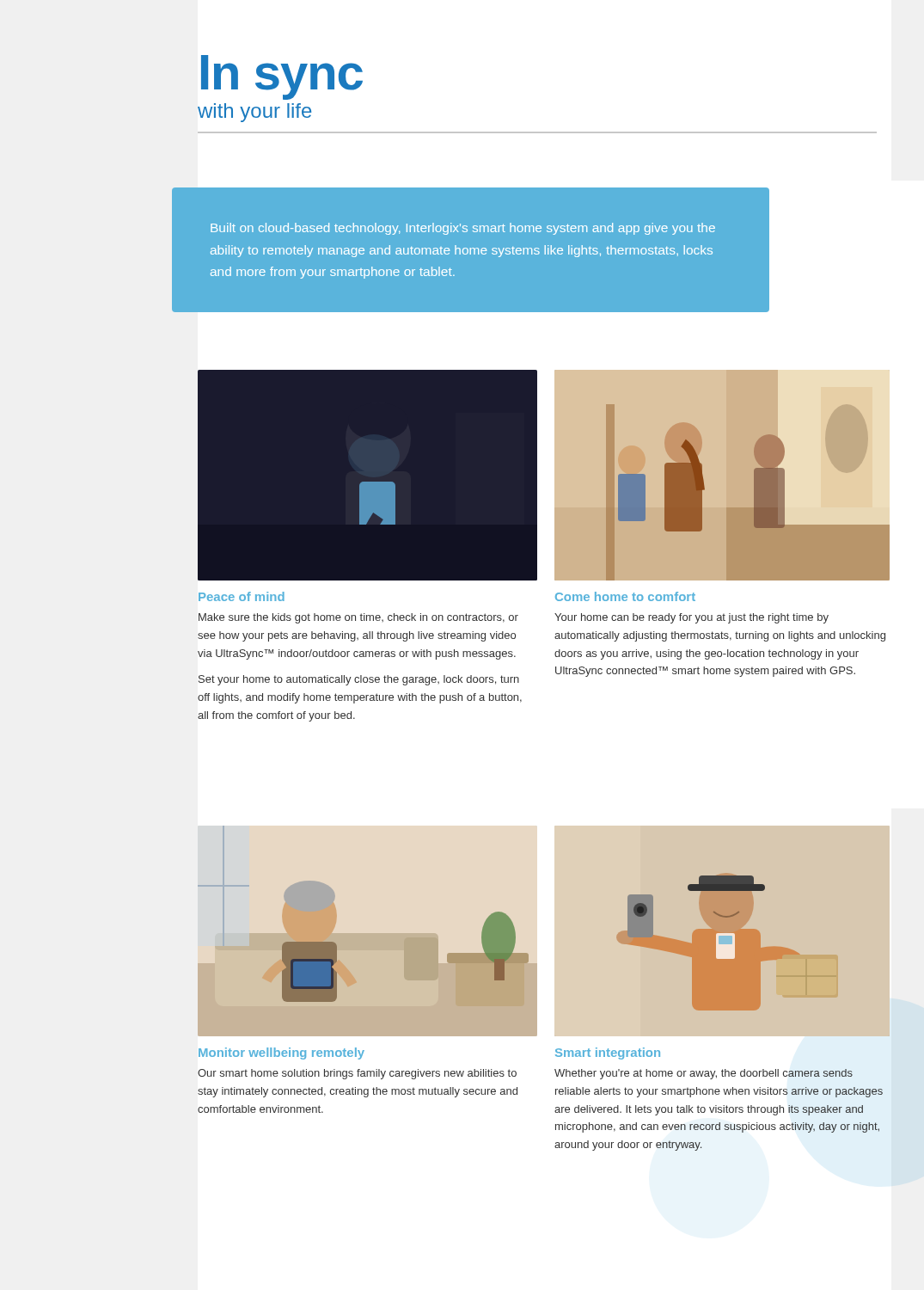The image size is (924, 1290).
Task: Find the passage starting "Monitor wellbeing remotely"
Action: (365, 1082)
